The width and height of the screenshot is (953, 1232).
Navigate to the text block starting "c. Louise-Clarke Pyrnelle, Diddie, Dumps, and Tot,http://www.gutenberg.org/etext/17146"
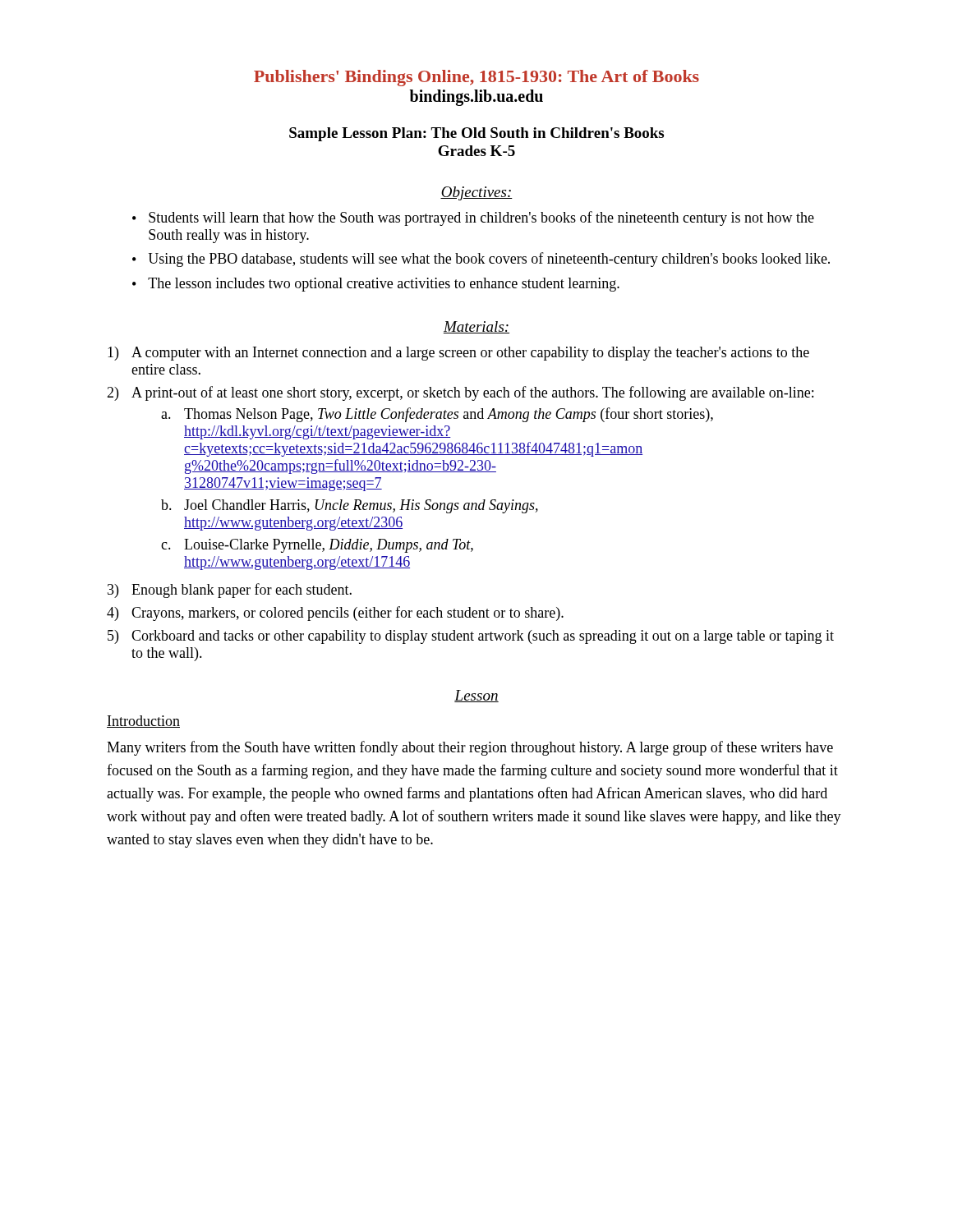[x=317, y=554]
